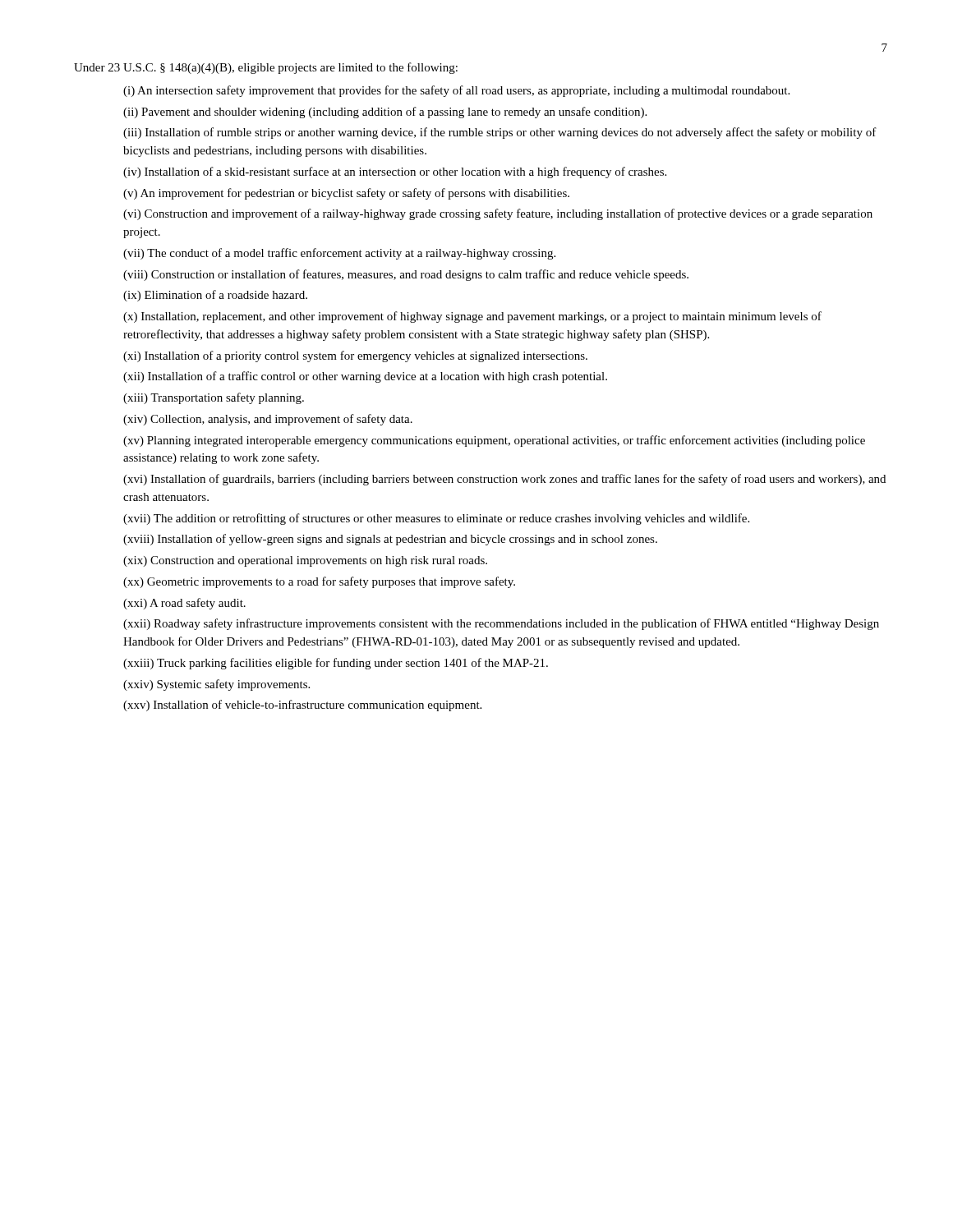
Task: Click on the text block that says "Under 23 U.S.C."
Action: 266,67
